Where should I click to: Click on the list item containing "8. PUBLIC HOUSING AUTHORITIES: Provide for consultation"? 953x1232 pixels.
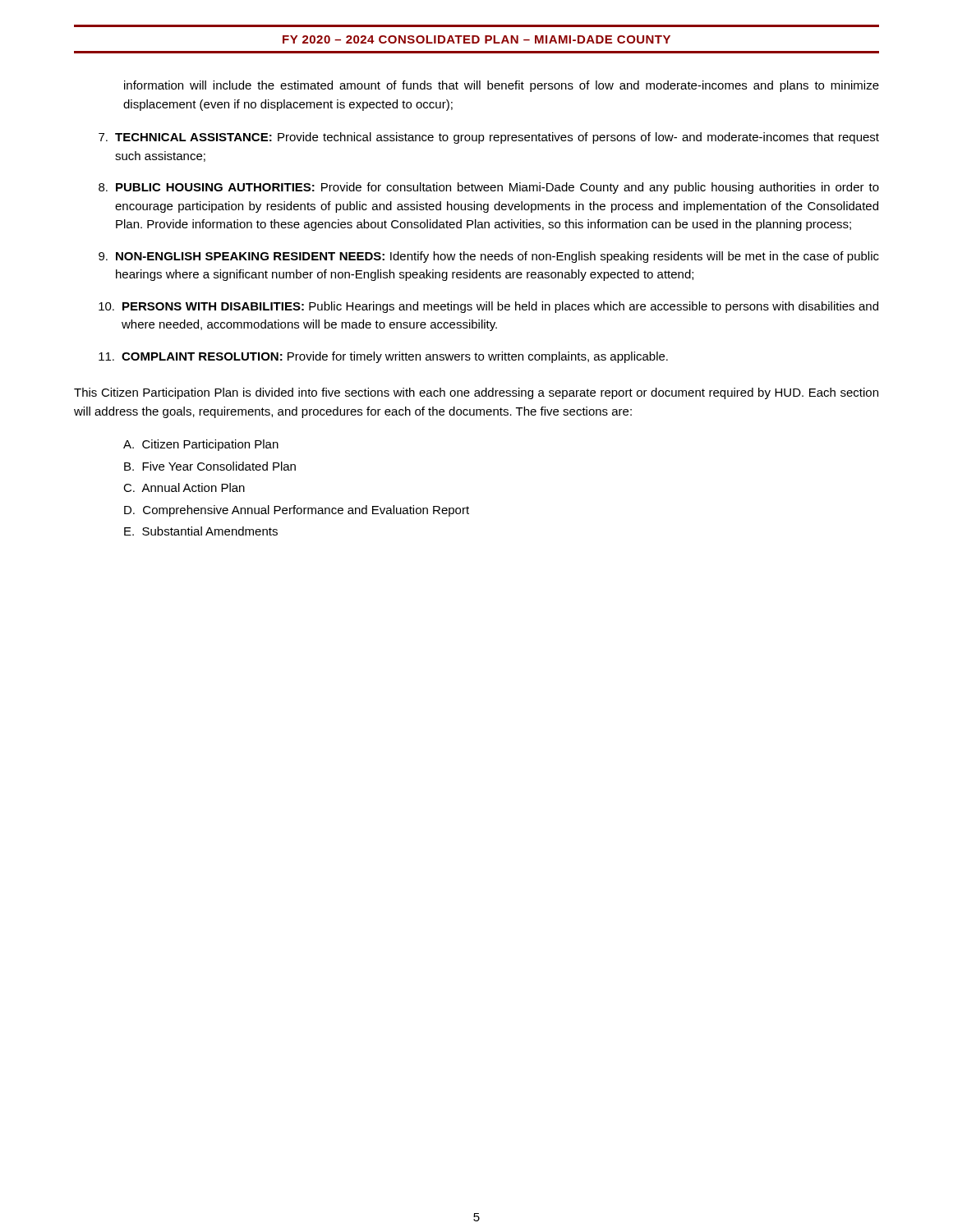tap(476, 206)
